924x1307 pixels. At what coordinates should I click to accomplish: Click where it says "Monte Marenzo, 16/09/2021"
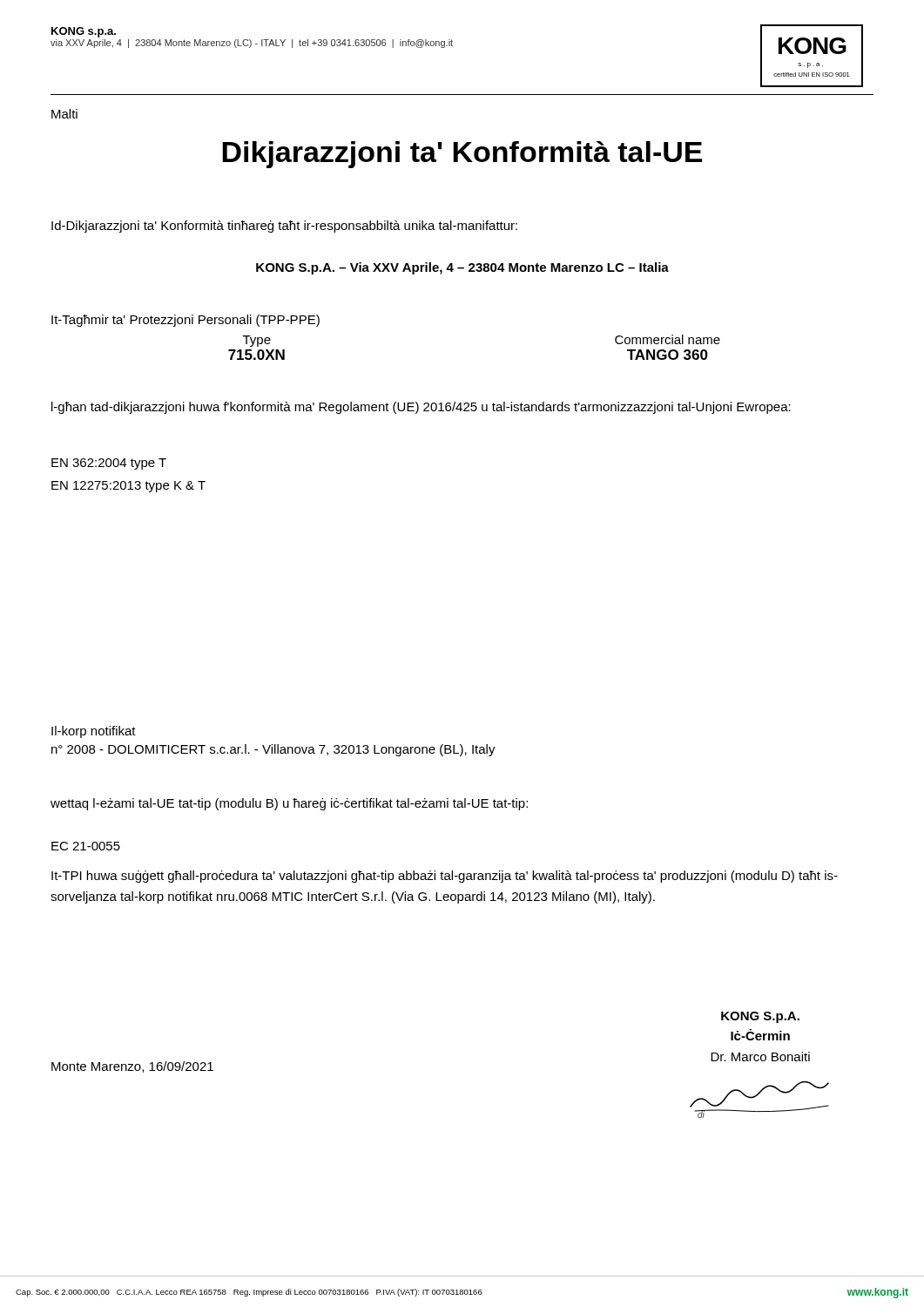[x=132, y=1066]
